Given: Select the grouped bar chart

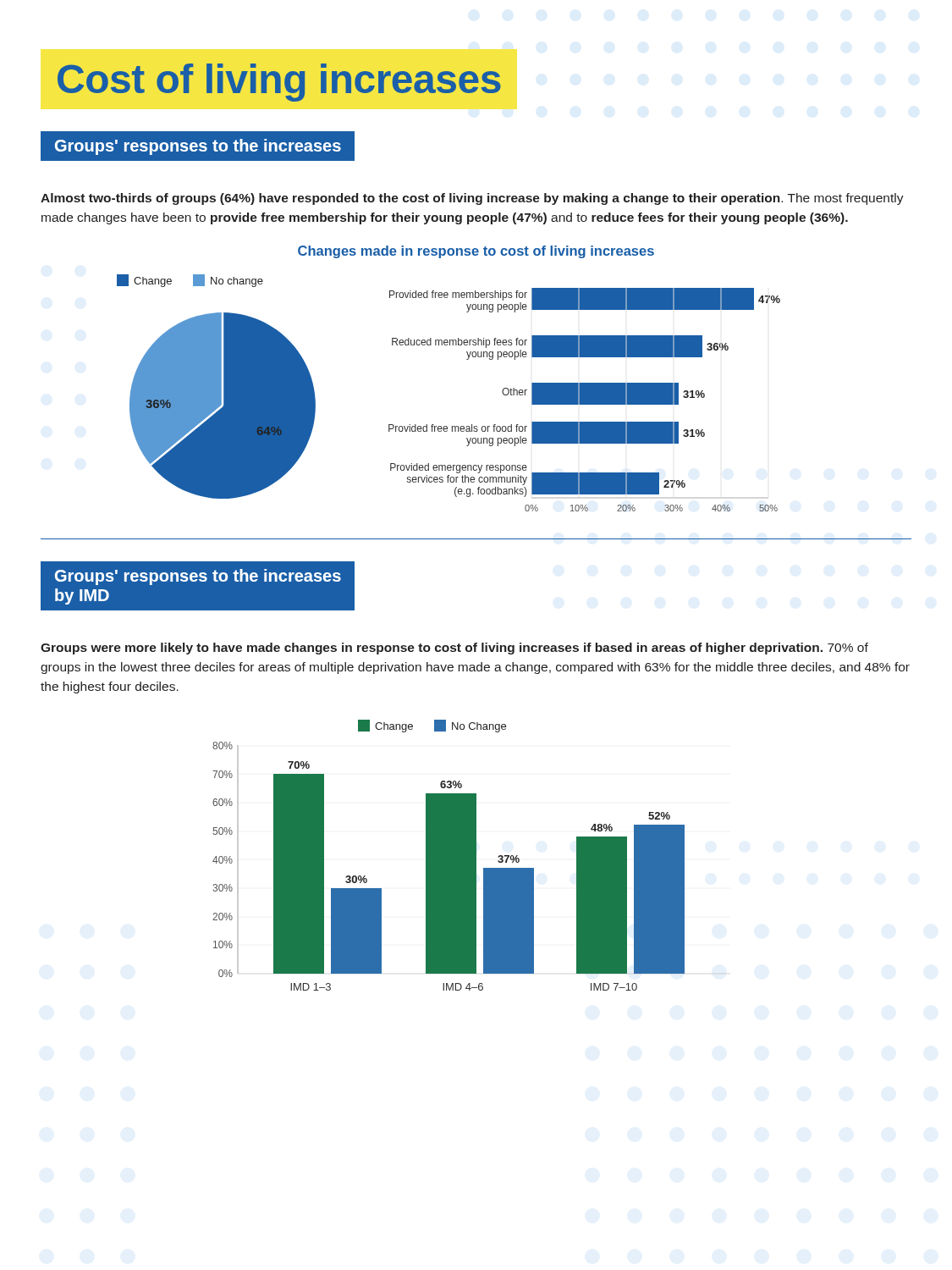Looking at the screenshot, I should pyautogui.click(x=476, y=868).
